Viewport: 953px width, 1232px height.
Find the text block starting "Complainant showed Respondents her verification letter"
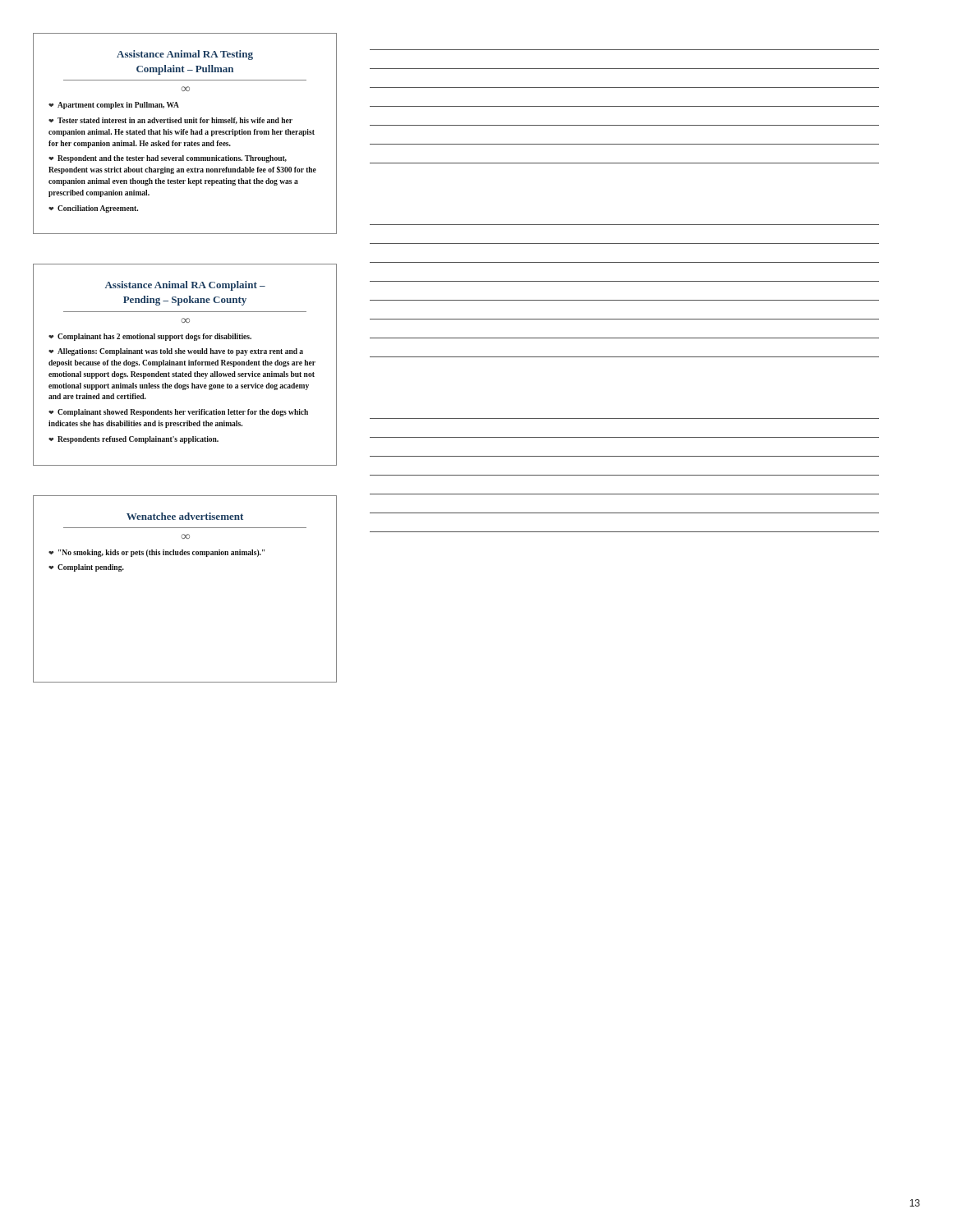178,418
